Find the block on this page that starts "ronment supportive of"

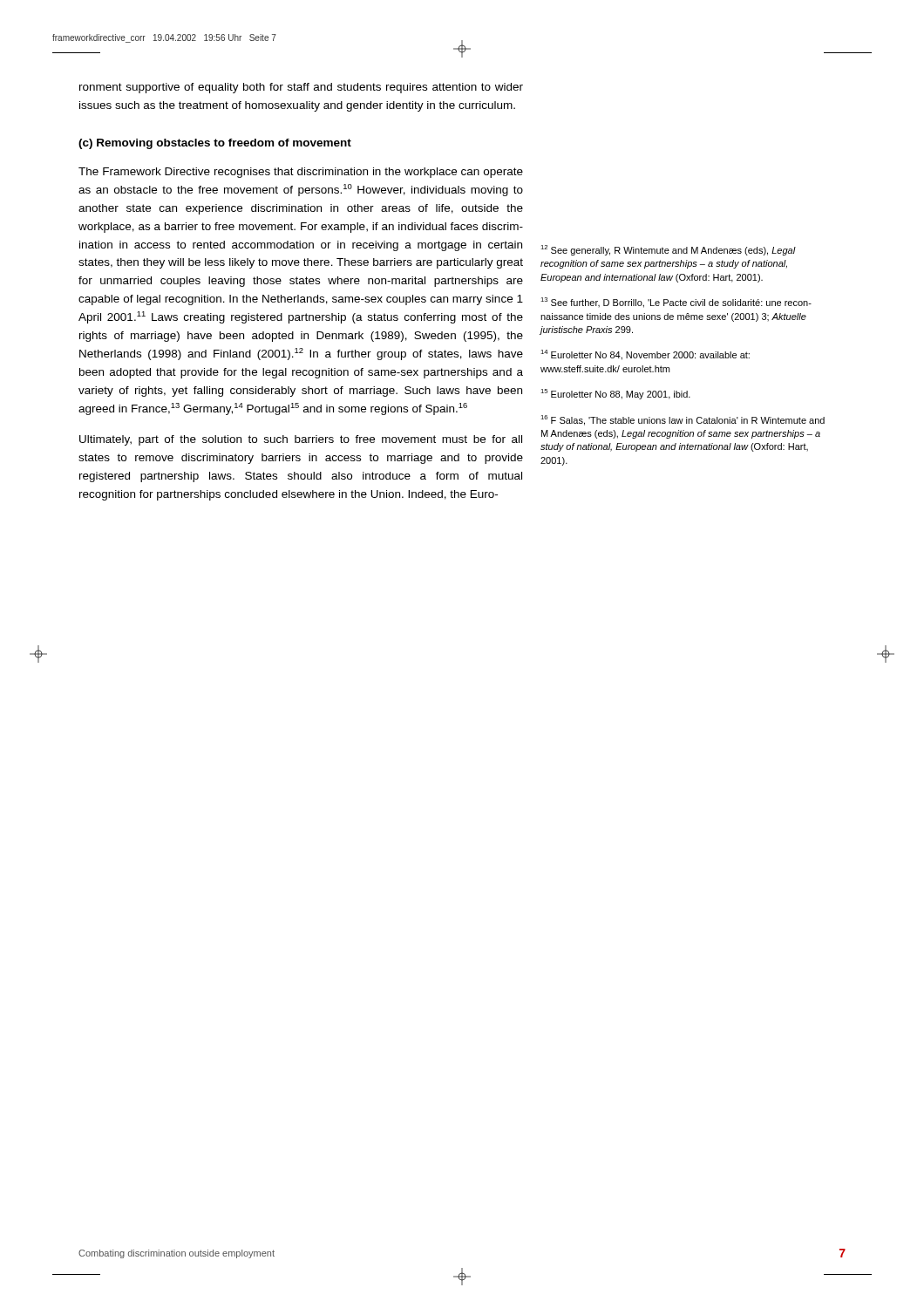click(x=301, y=97)
